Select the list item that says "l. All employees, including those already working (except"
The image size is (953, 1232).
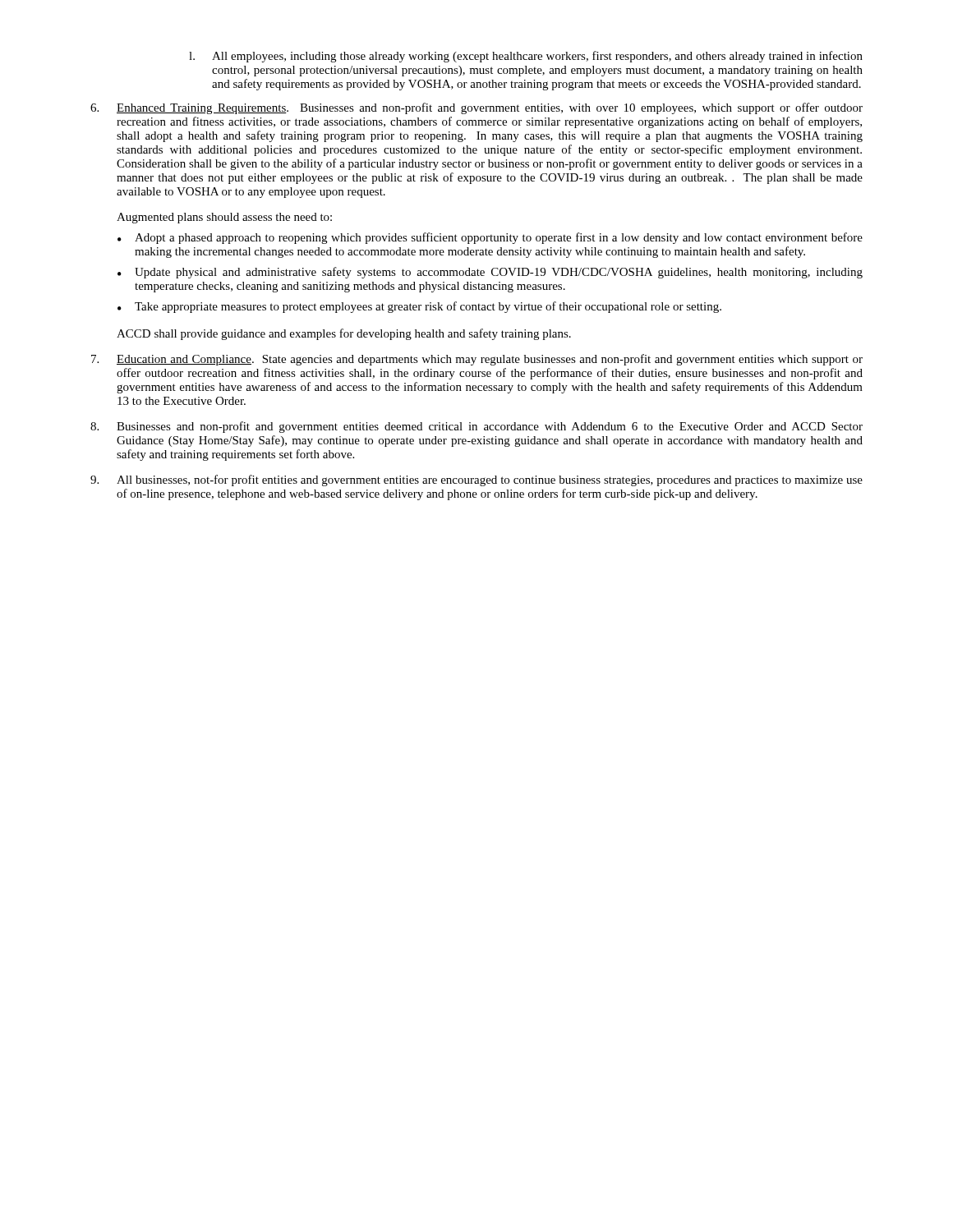click(x=526, y=70)
